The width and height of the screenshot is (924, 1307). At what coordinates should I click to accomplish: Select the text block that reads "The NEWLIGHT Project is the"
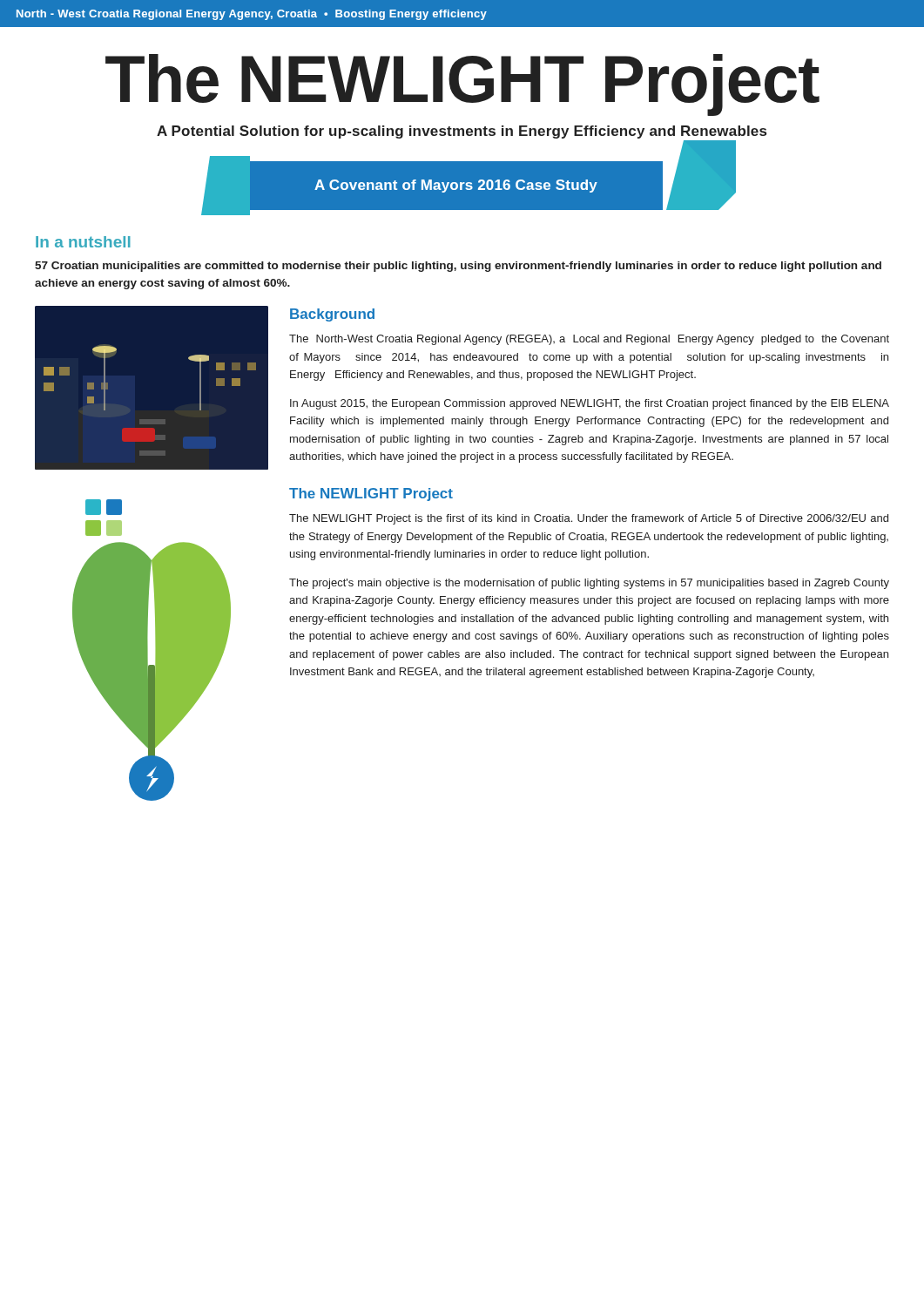coord(589,536)
